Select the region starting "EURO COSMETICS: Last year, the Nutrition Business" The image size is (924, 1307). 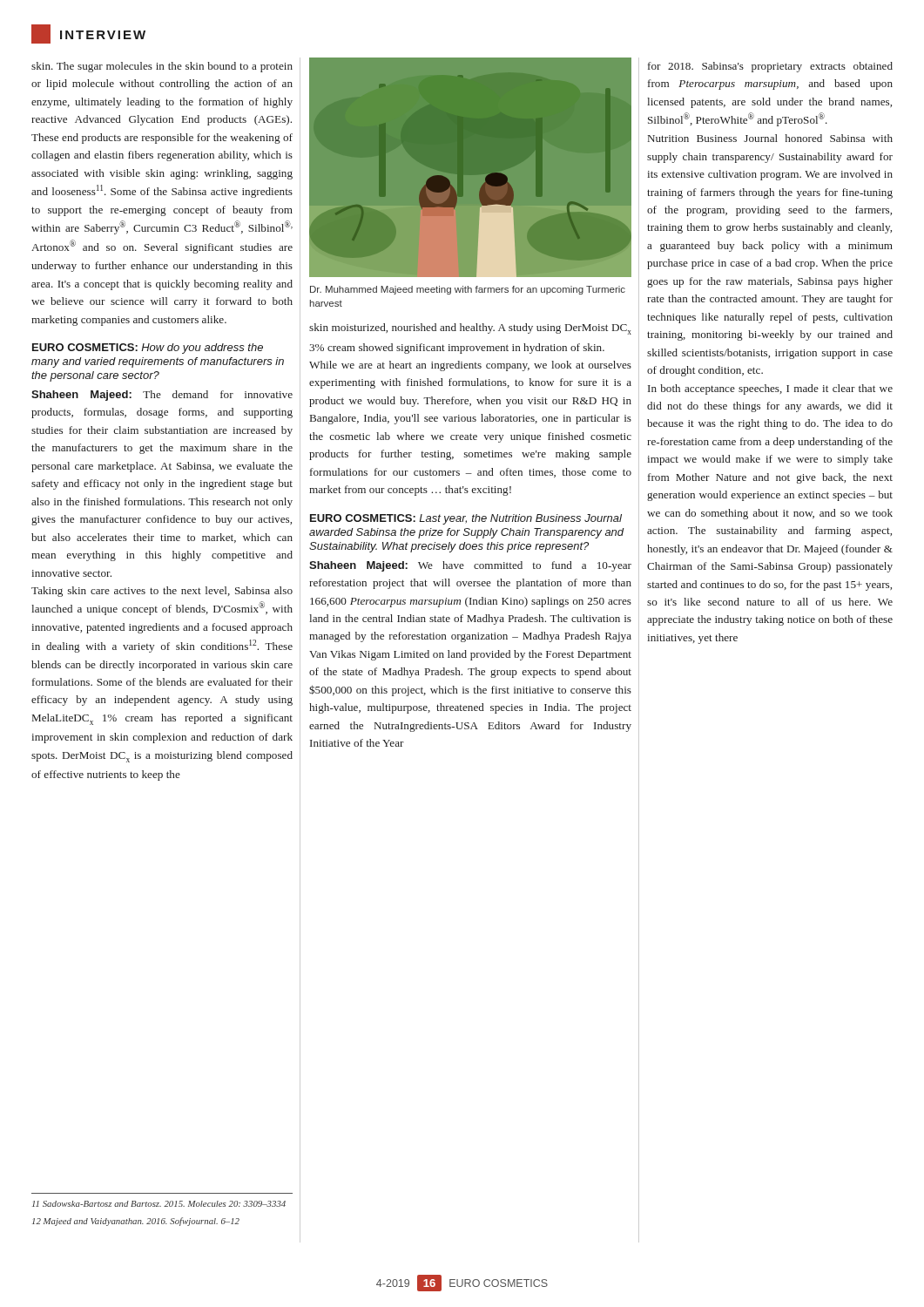pyautogui.click(x=466, y=532)
